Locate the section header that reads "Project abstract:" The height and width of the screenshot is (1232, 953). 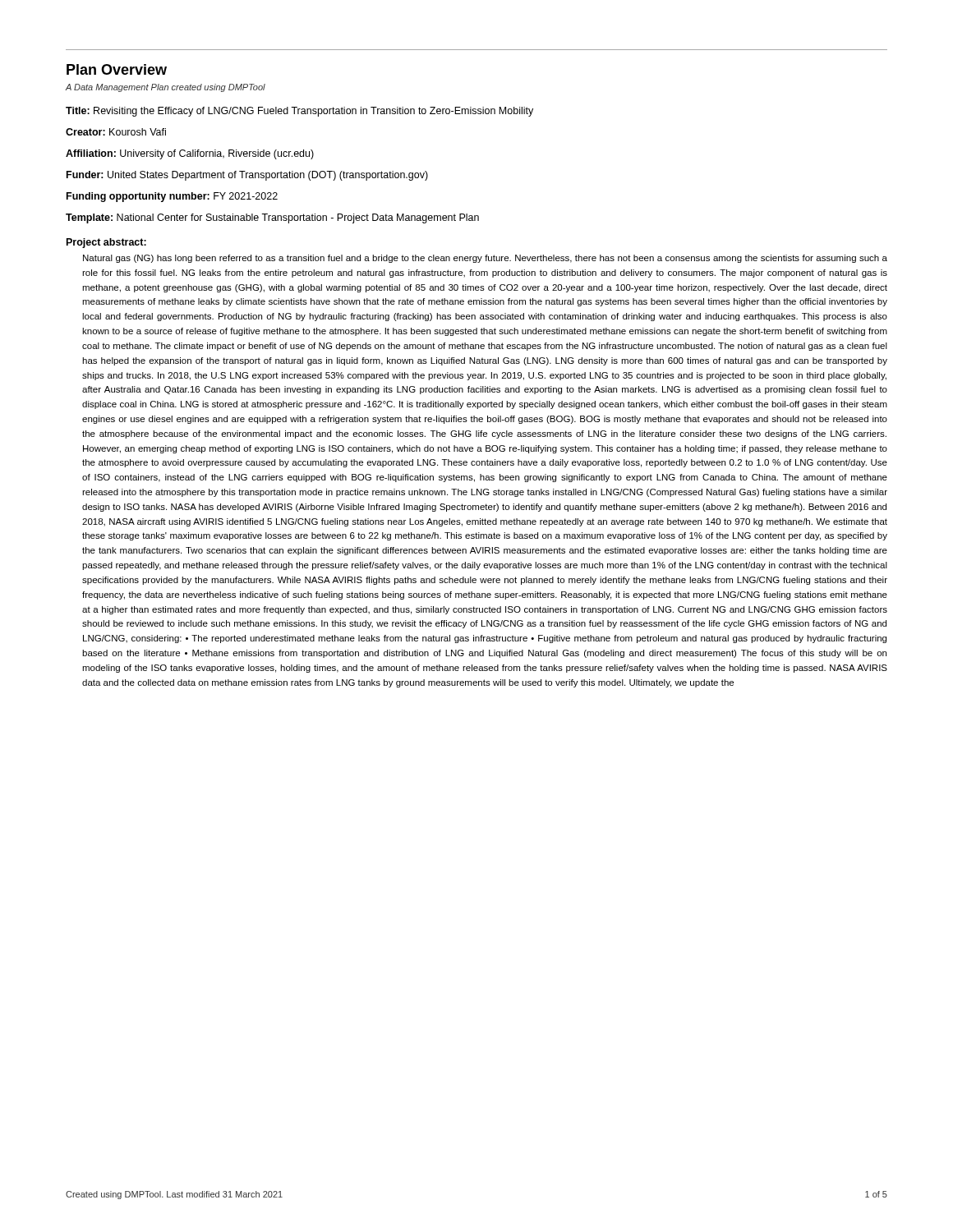[106, 243]
